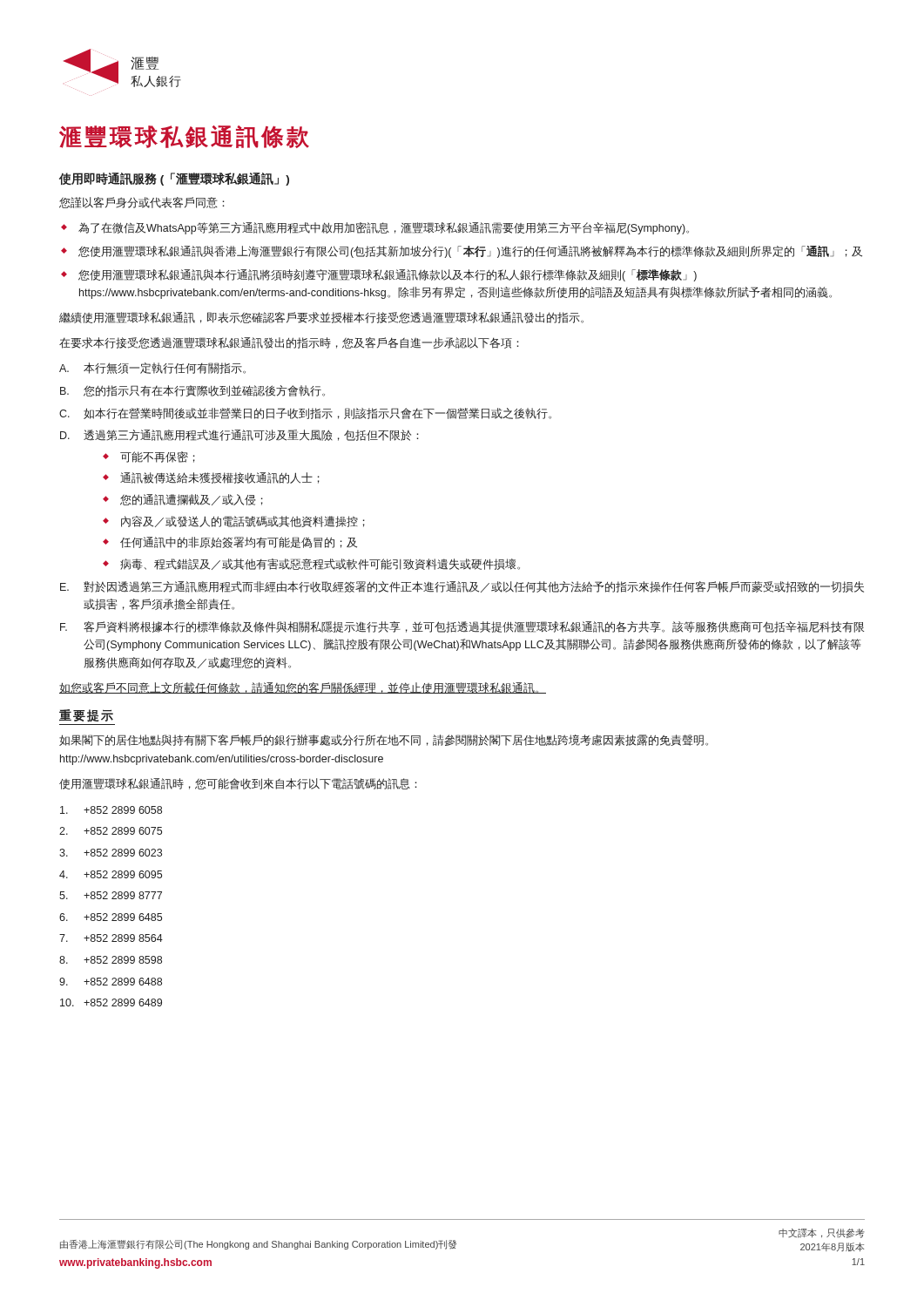Select the list item containing "6.+852 2899 6485"
This screenshot has height=1307, width=924.
[111, 918]
